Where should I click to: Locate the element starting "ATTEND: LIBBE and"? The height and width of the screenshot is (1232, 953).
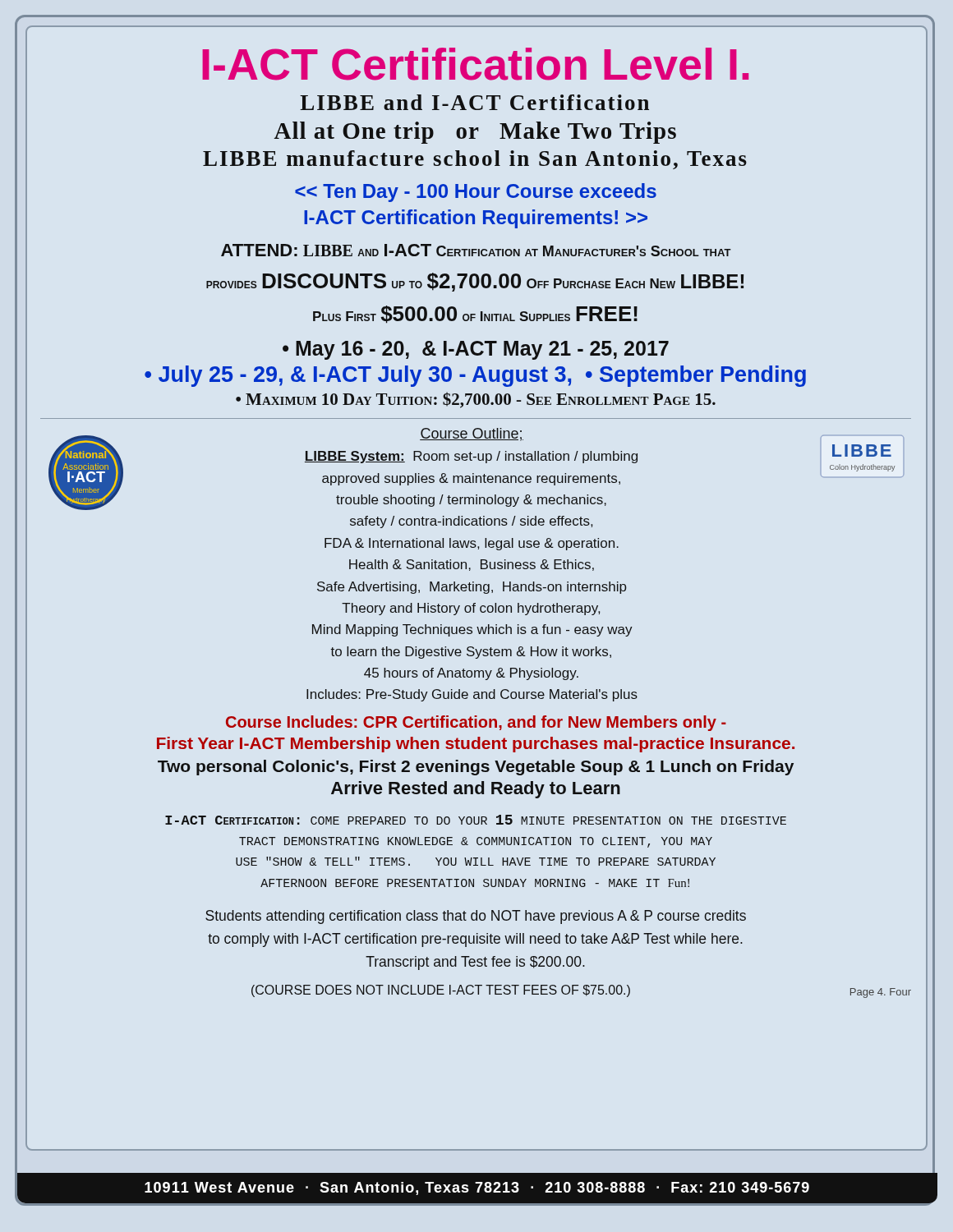pyautogui.click(x=476, y=283)
